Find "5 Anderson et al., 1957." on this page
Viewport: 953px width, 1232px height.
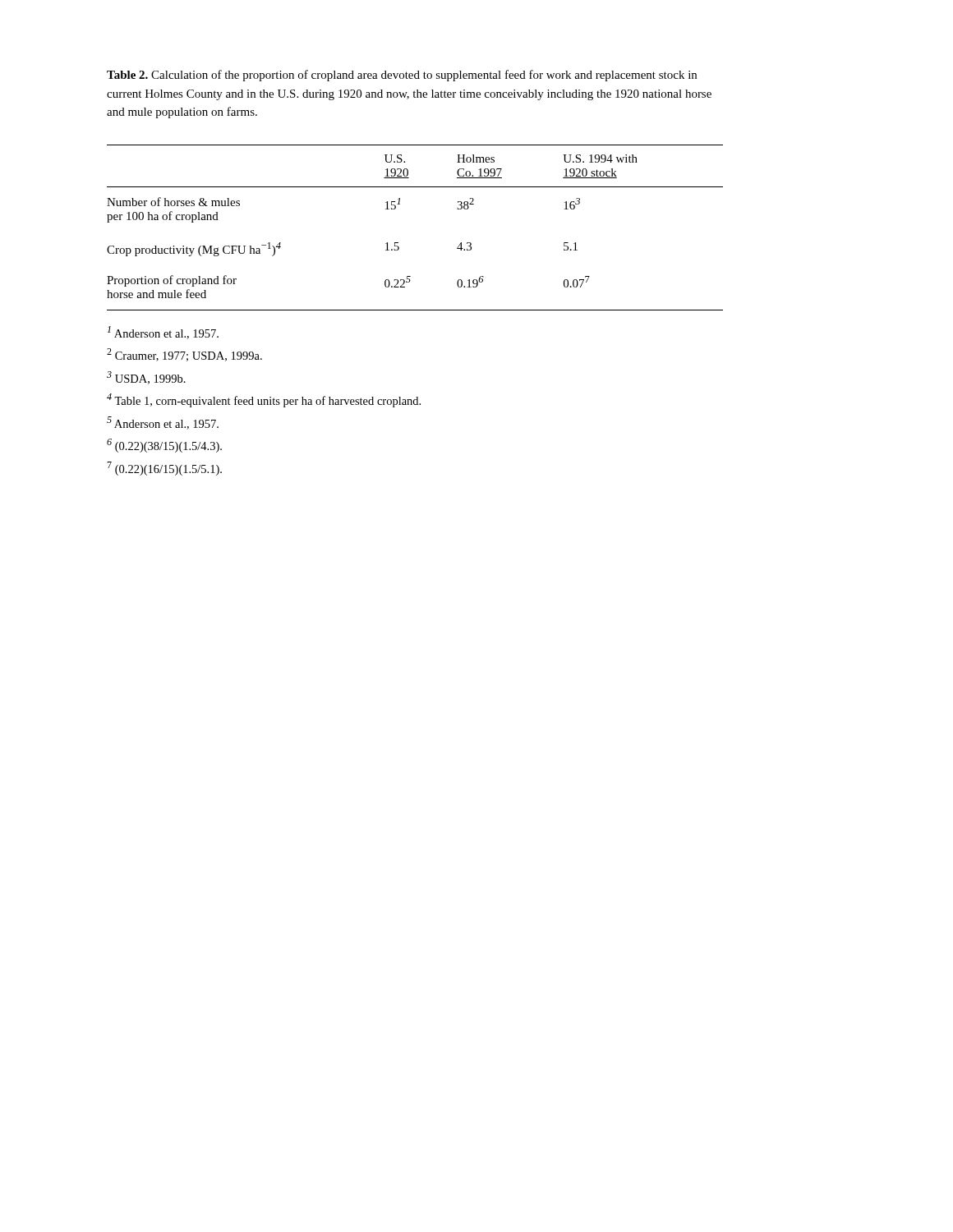(x=163, y=422)
